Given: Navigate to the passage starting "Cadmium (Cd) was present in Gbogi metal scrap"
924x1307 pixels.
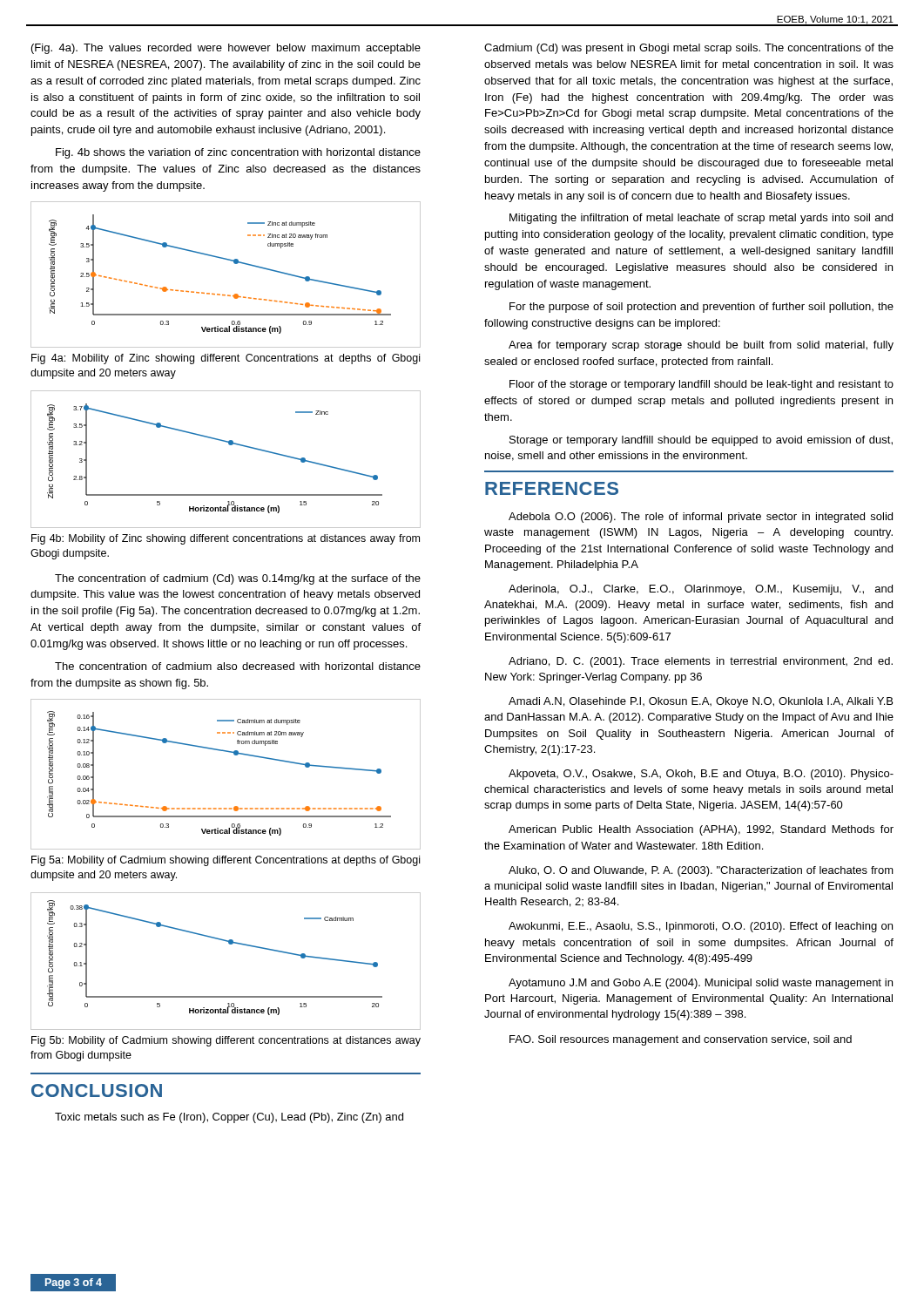Looking at the screenshot, I should click(x=689, y=122).
